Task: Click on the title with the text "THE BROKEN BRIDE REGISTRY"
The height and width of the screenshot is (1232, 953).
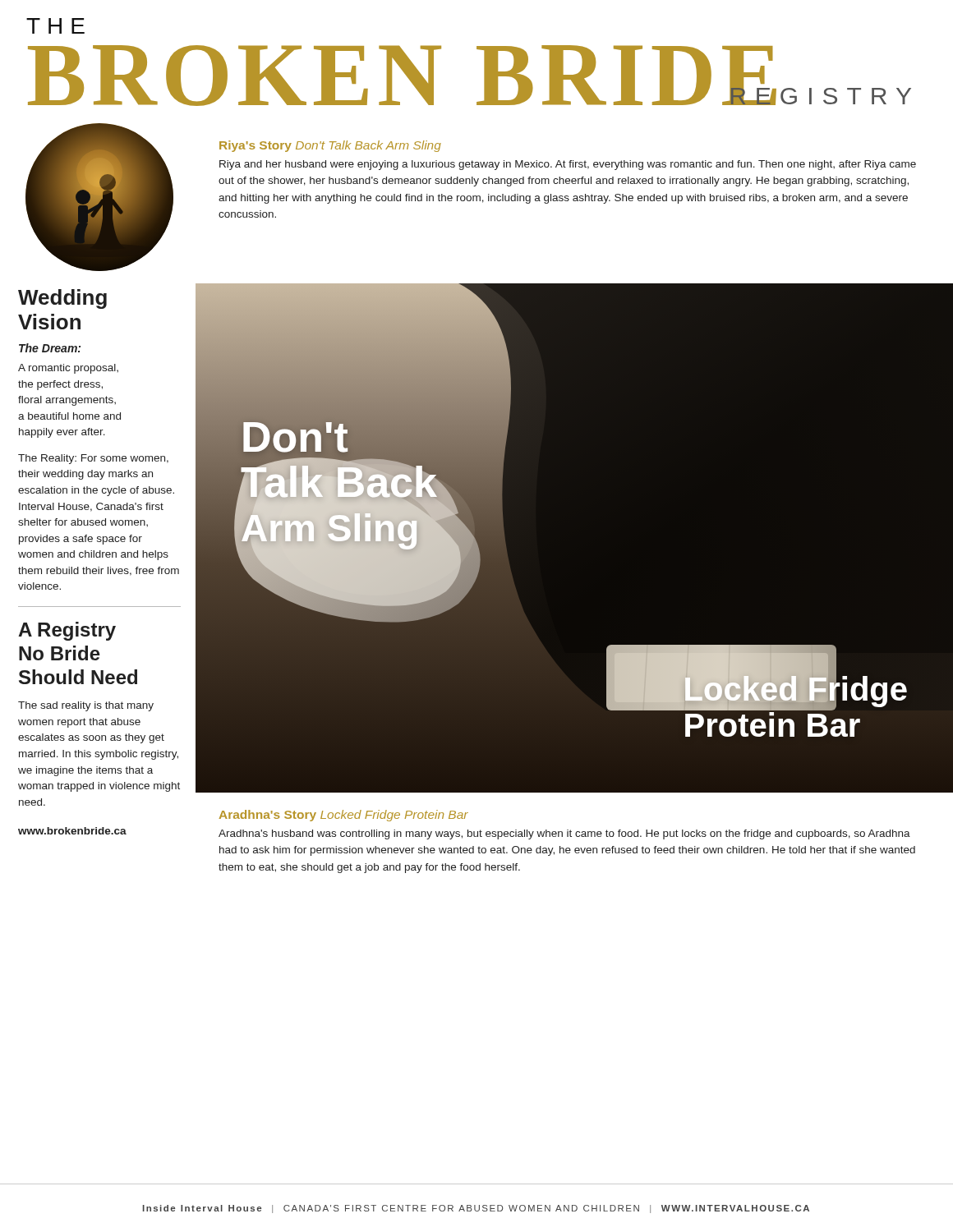Action: click(x=490, y=66)
